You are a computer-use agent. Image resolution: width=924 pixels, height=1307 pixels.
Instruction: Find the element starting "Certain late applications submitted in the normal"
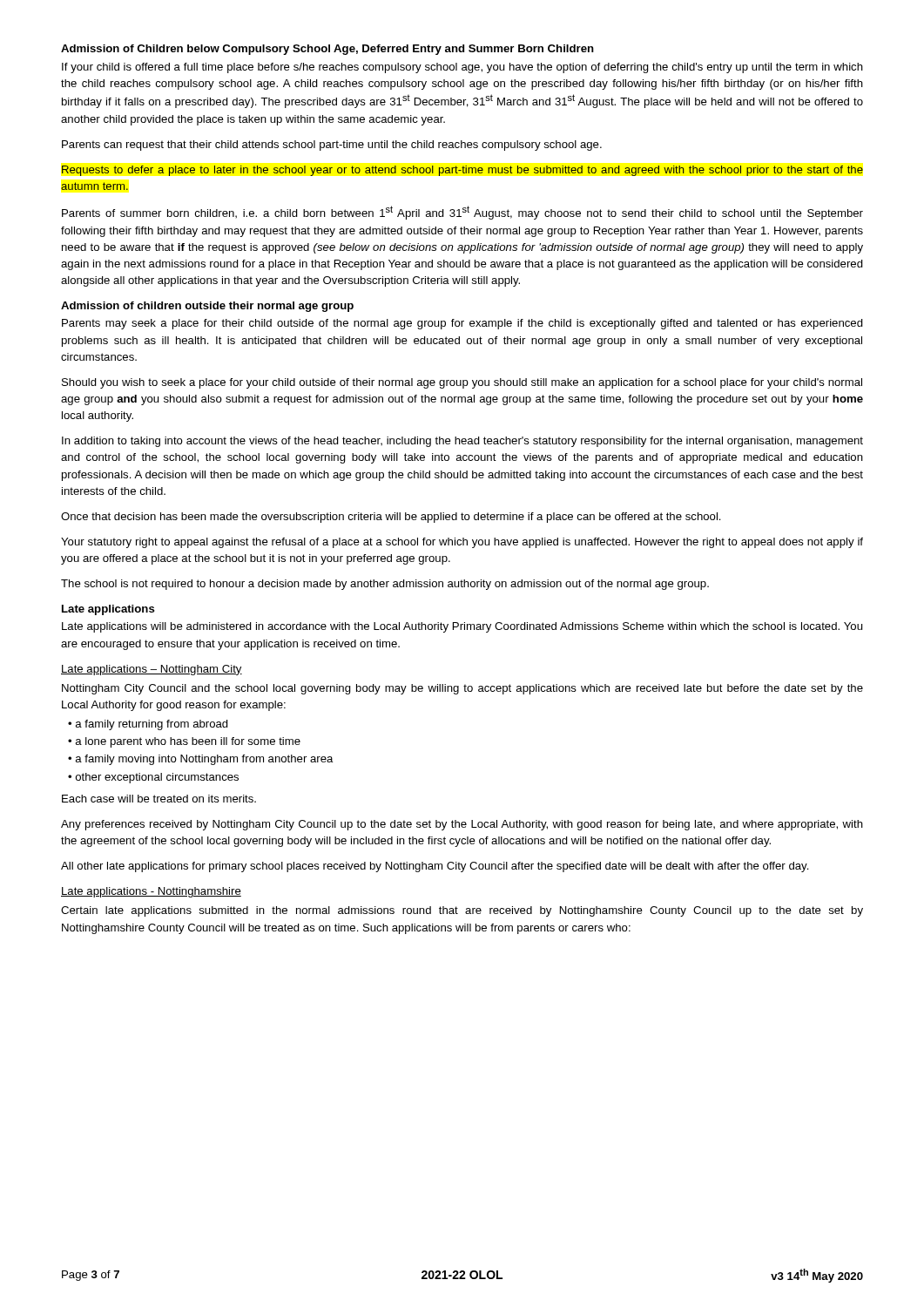(462, 919)
